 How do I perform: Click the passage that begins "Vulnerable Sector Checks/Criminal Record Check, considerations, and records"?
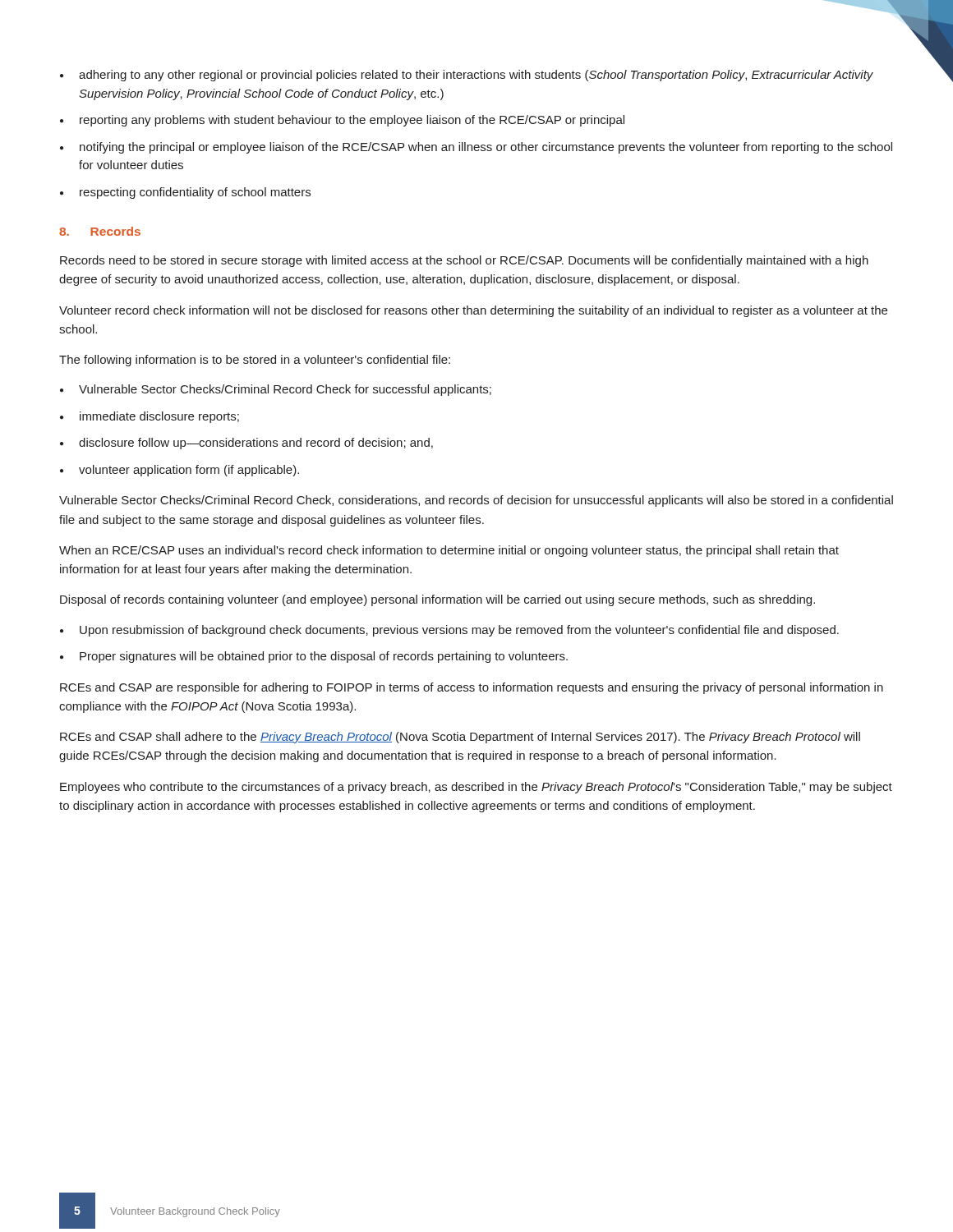tap(476, 510)
